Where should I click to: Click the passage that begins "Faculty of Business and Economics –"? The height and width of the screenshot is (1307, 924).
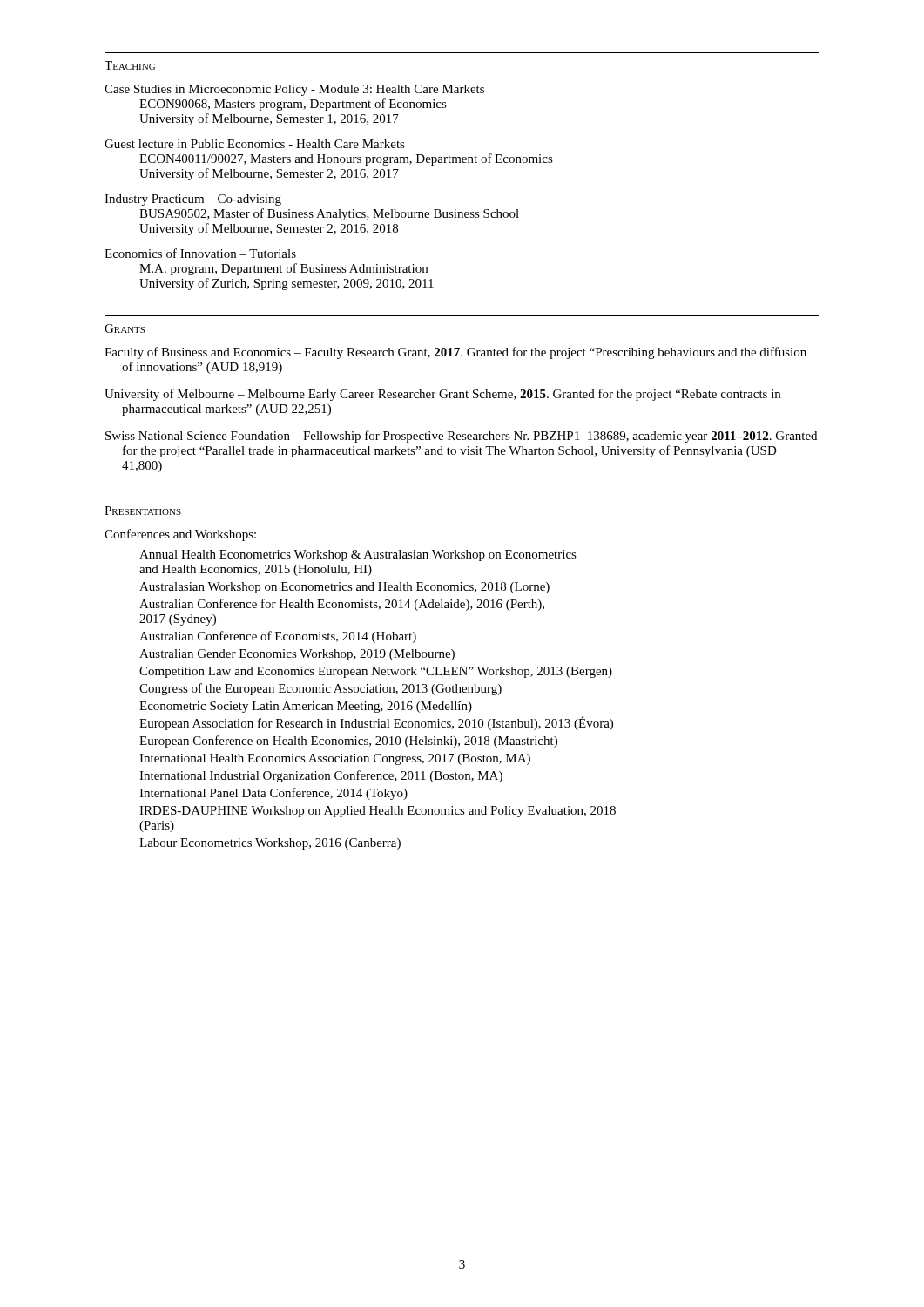coord(456,359)
